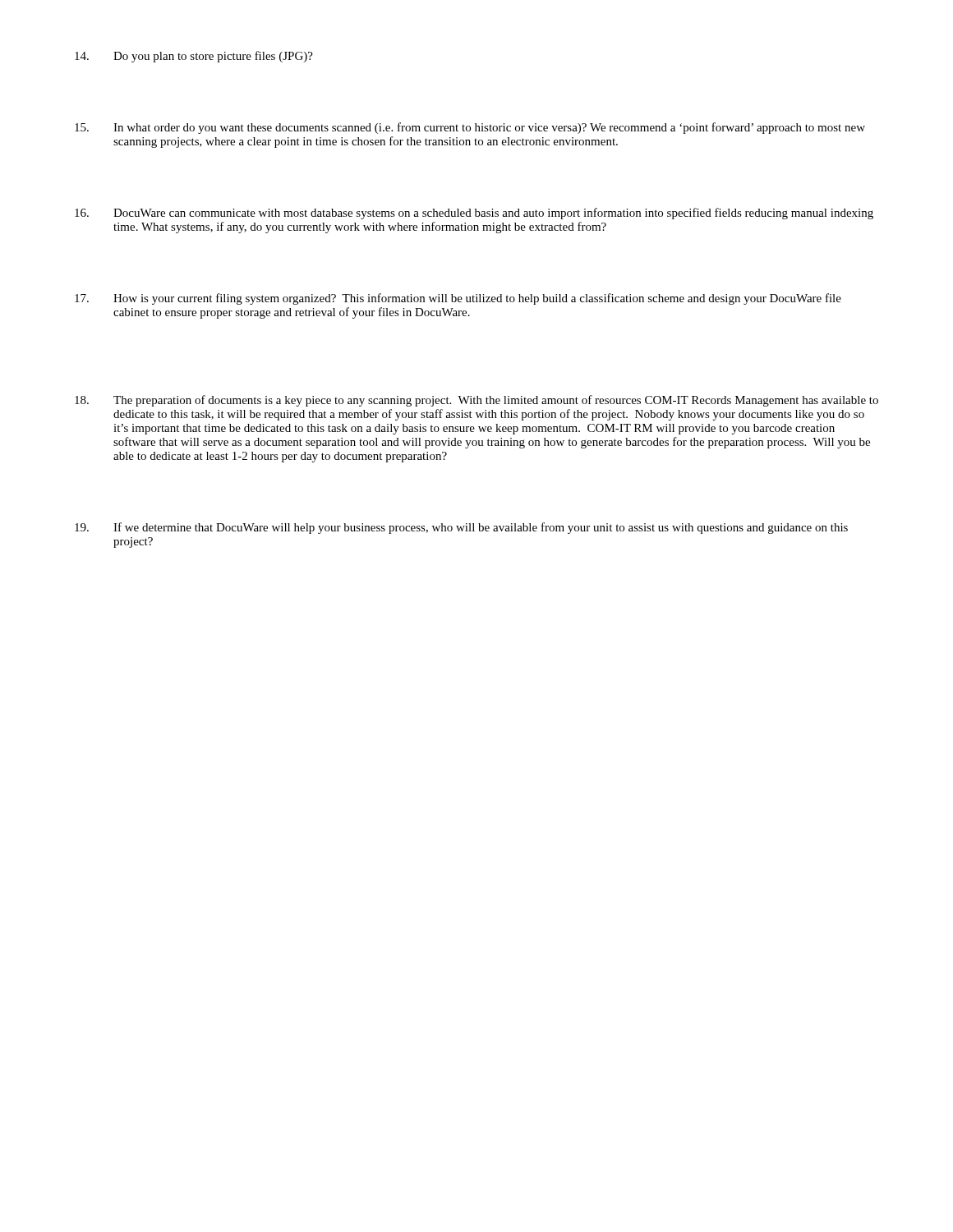Point to the region starting "17. How is"
The width and height of the screenshot is (953, 1232).
point(476,306)
